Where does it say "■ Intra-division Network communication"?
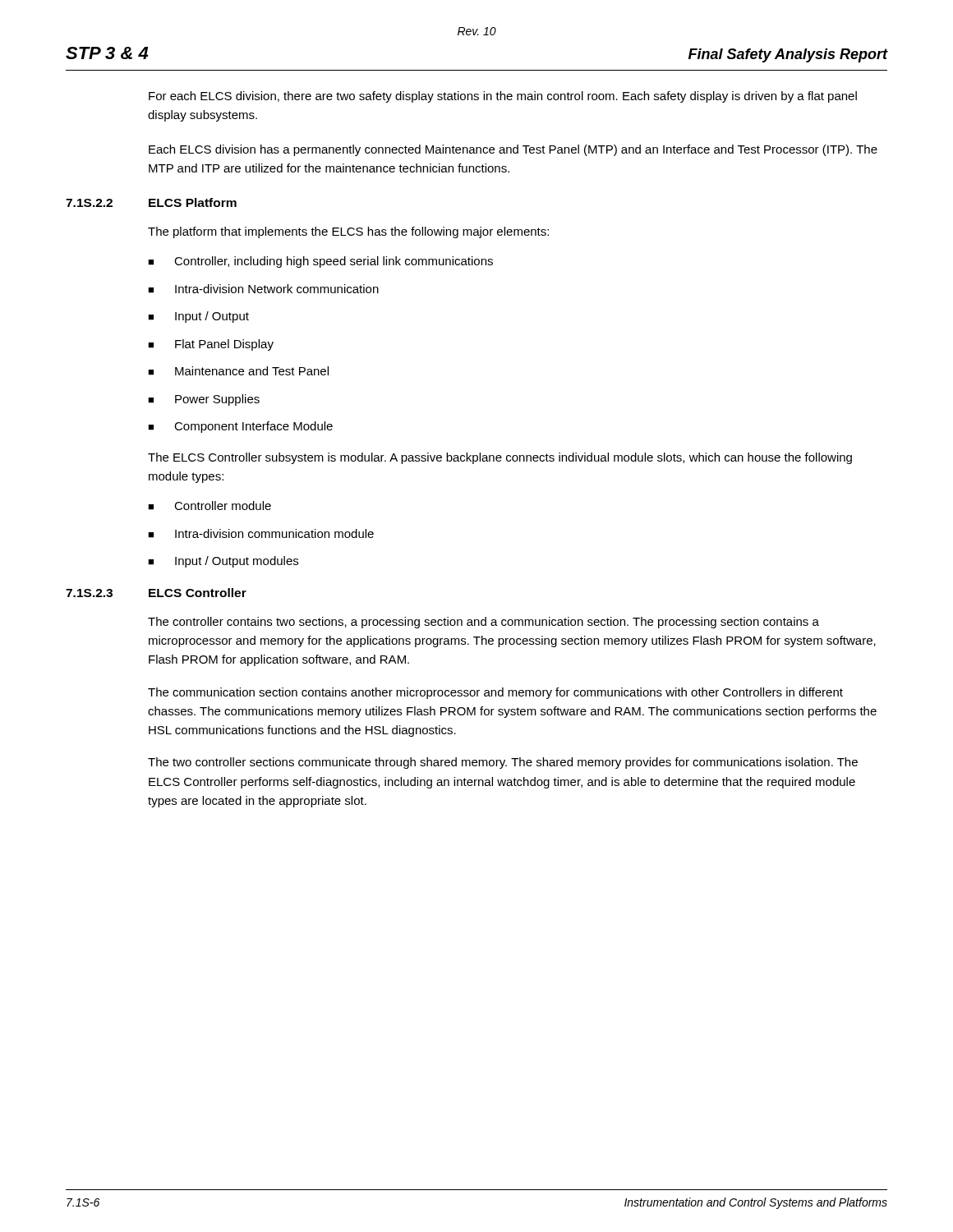The height and width of the screenshot is (1232, 953). point(263,289)
